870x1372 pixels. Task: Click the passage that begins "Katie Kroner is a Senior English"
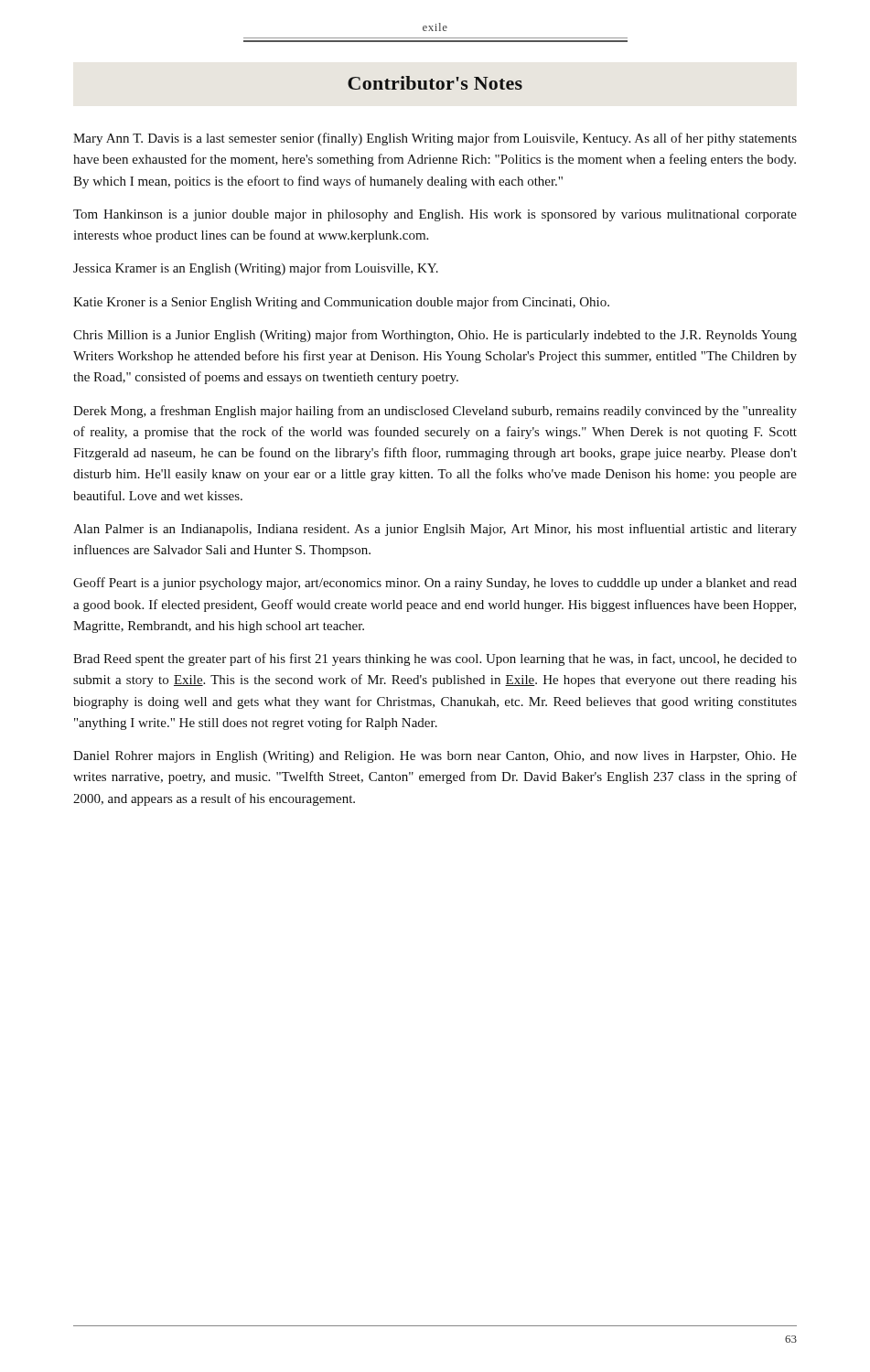pos(342,301)
